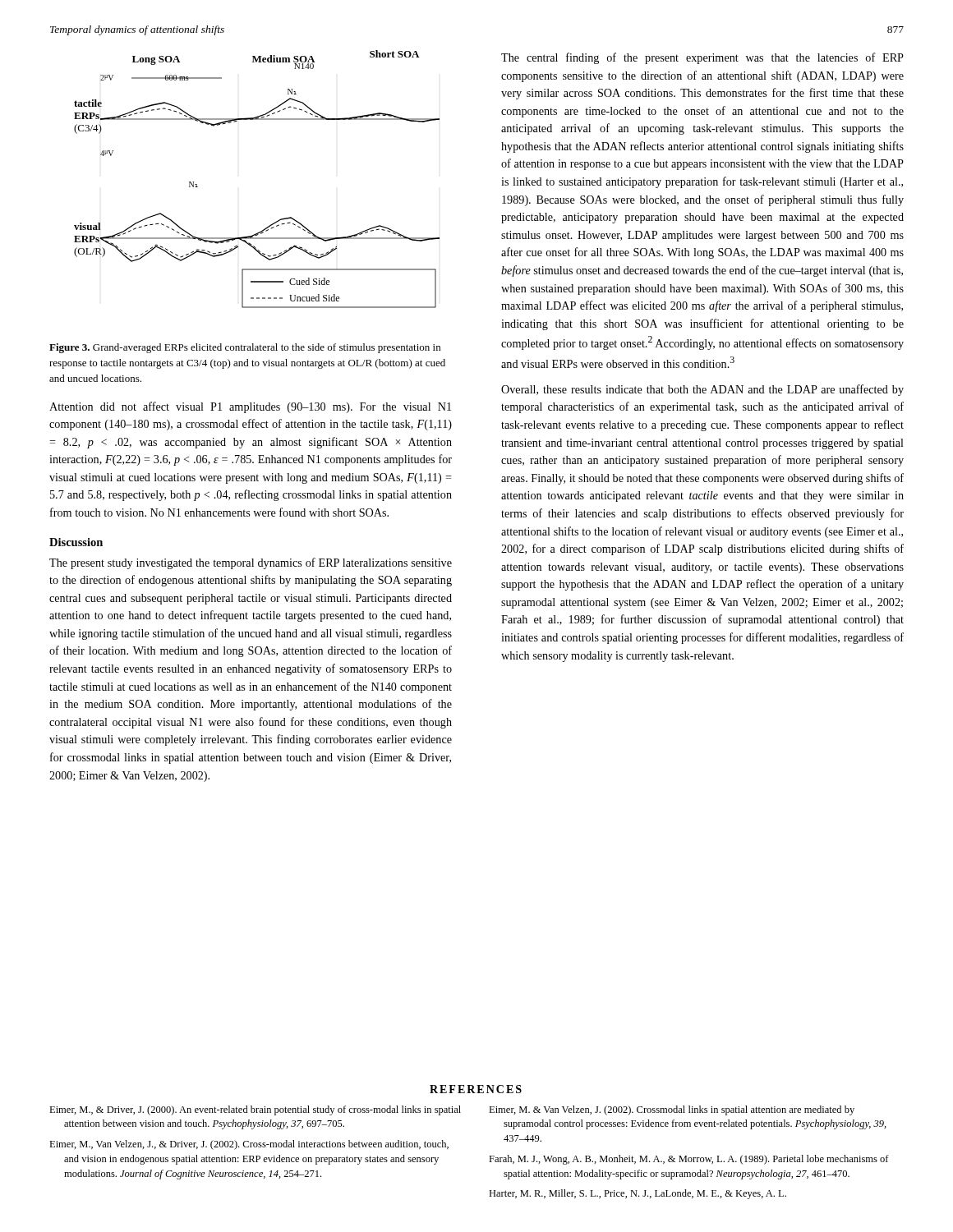Image resolution: width=953 pixels, height=1232 pixels.
Task: Point to the passage starting "Attention did not affect visual"
Action: click(251, 459)
